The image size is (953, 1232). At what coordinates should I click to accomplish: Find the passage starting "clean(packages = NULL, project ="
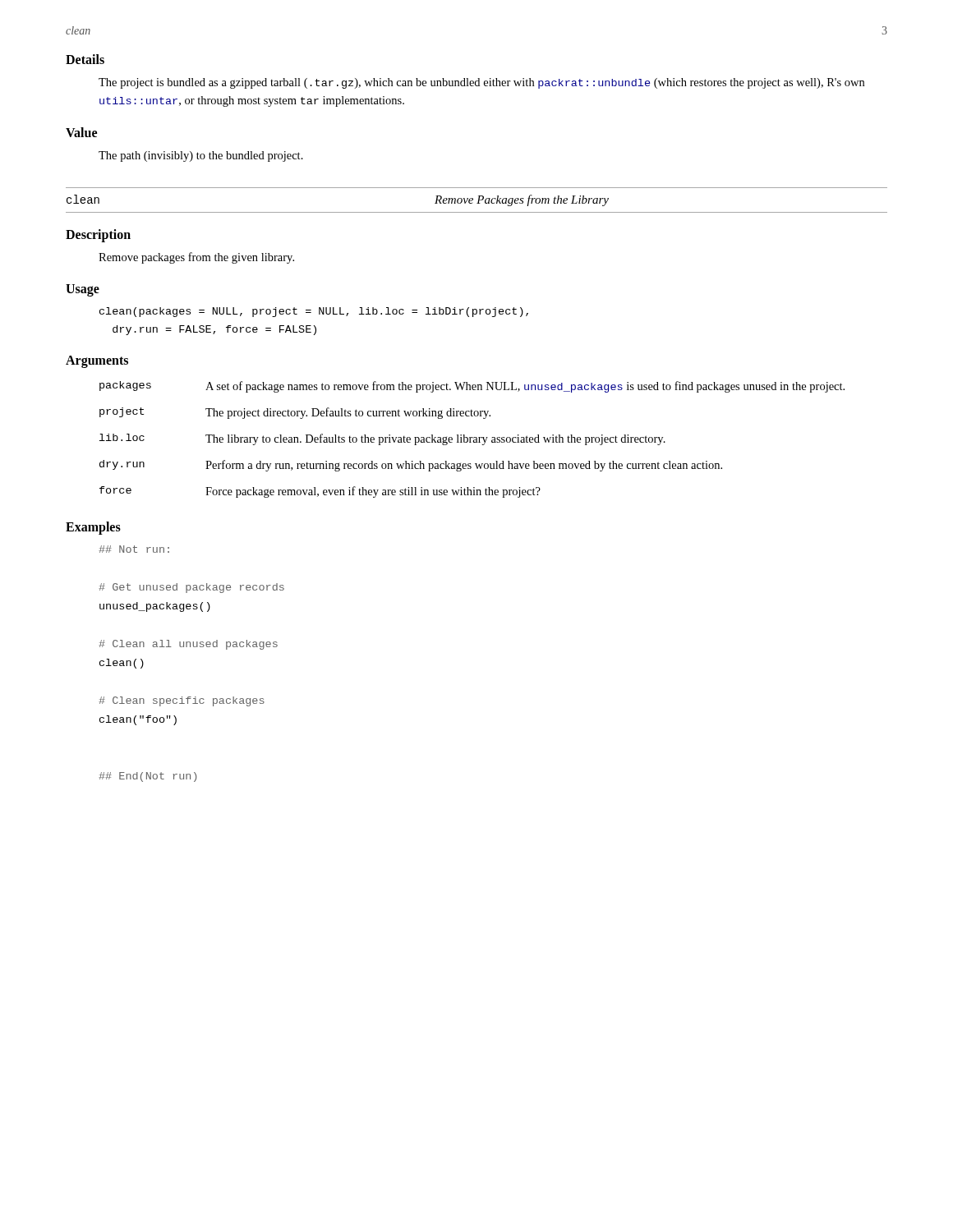pyautogui.click(x=315, y=321)
